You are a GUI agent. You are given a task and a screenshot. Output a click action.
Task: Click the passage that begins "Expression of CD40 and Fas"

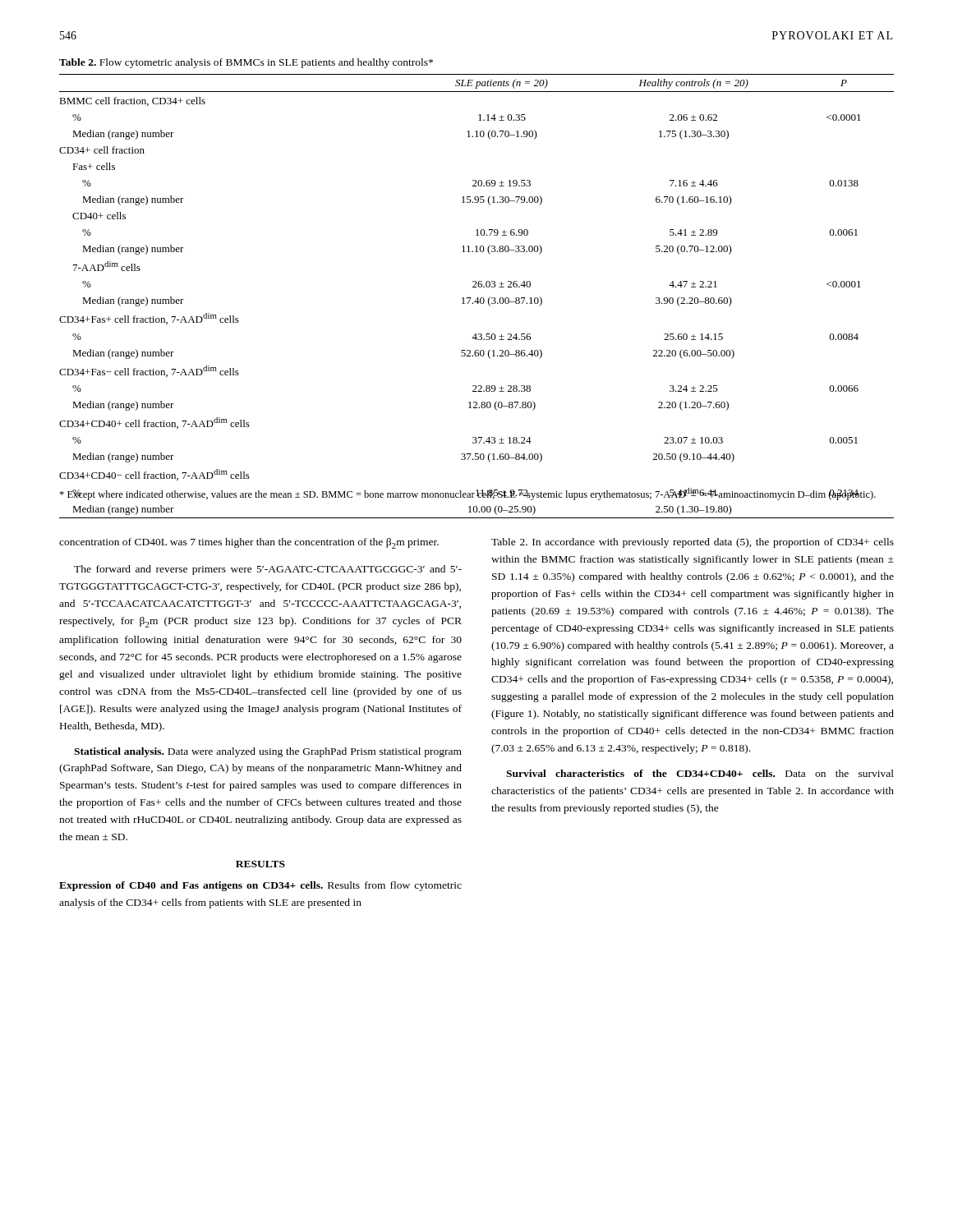[x=260, y=894]
